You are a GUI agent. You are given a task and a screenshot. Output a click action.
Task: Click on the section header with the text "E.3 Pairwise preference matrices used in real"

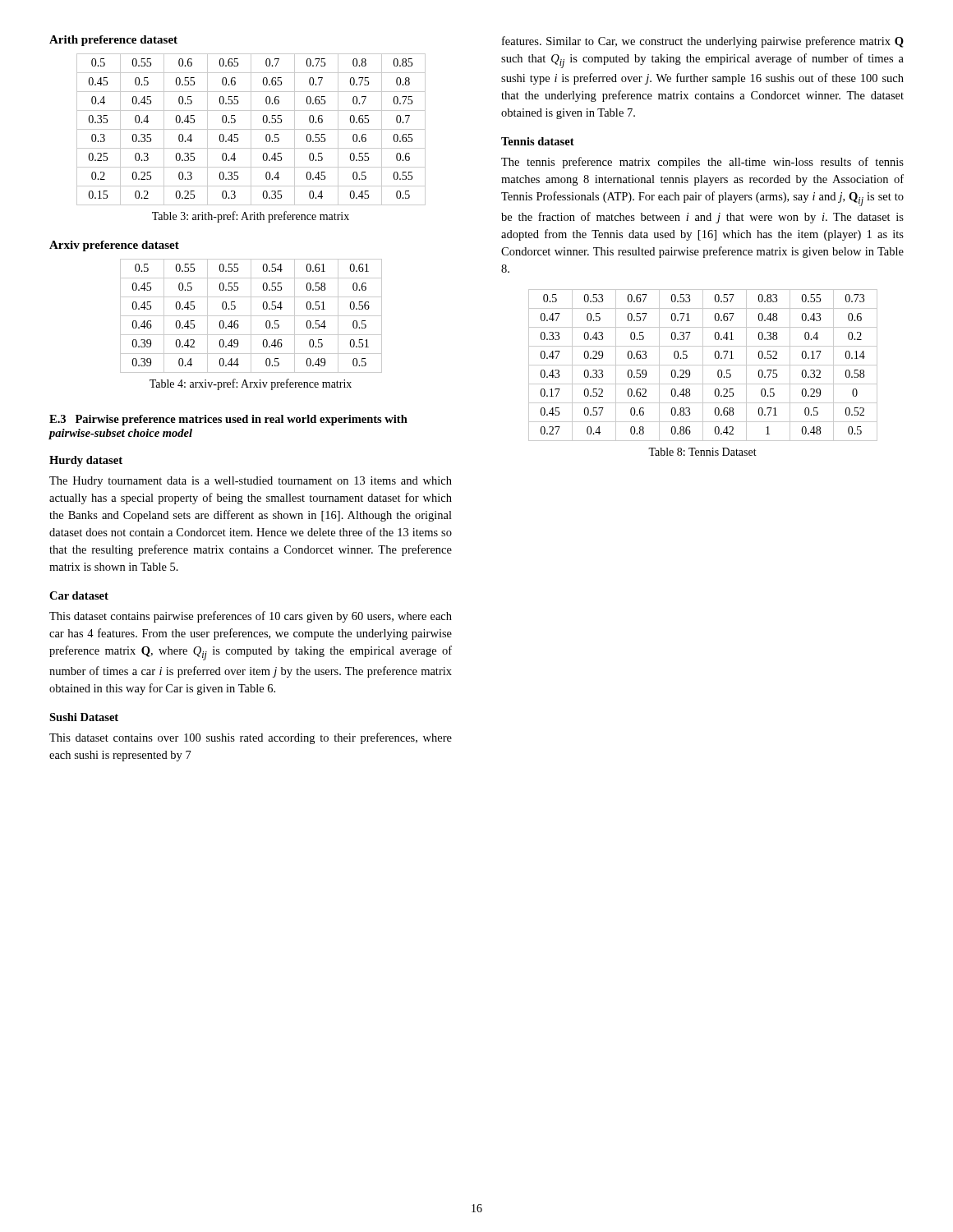228,426
